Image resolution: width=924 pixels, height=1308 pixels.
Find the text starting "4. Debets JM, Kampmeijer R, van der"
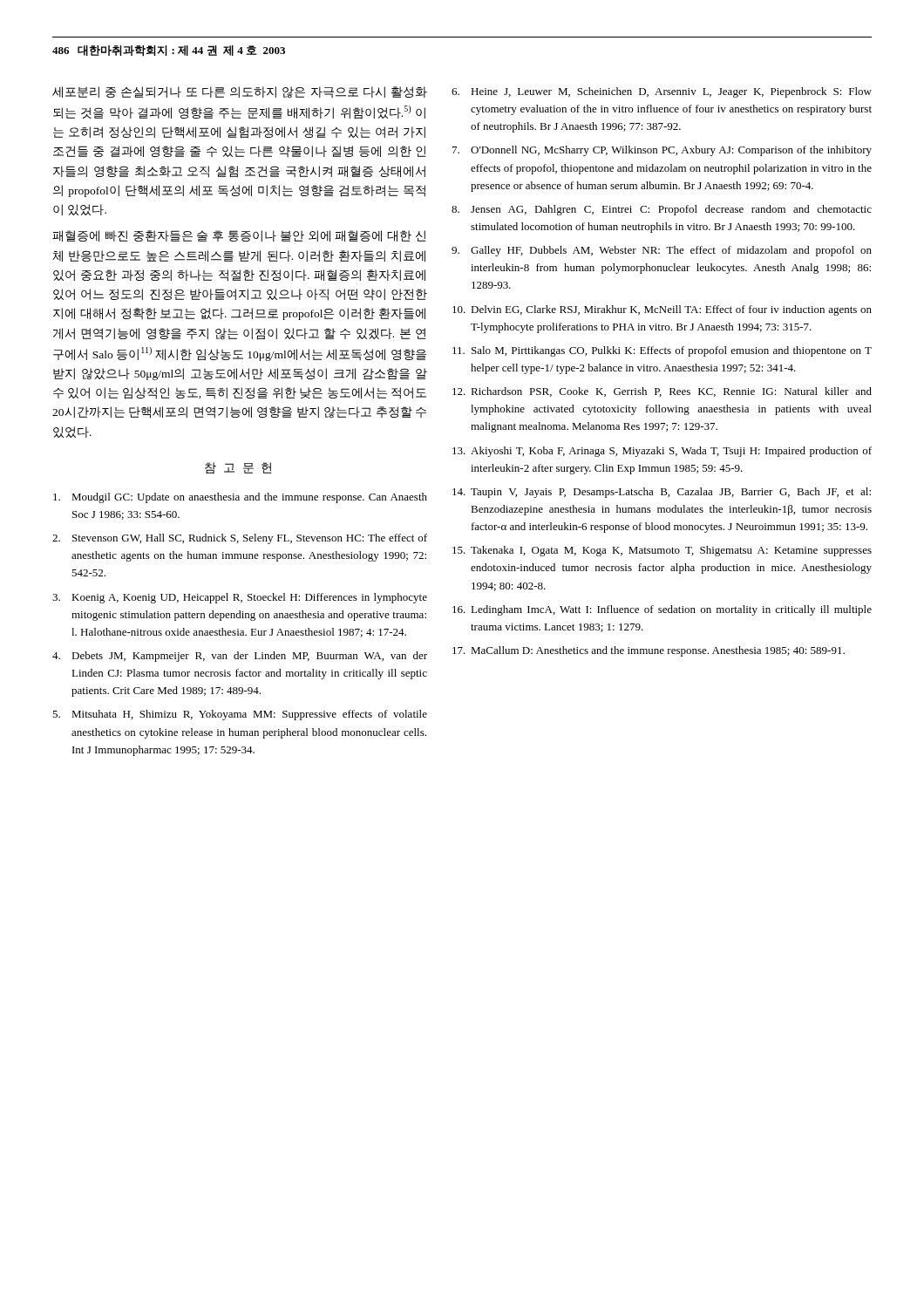click(x=240, y=673)
